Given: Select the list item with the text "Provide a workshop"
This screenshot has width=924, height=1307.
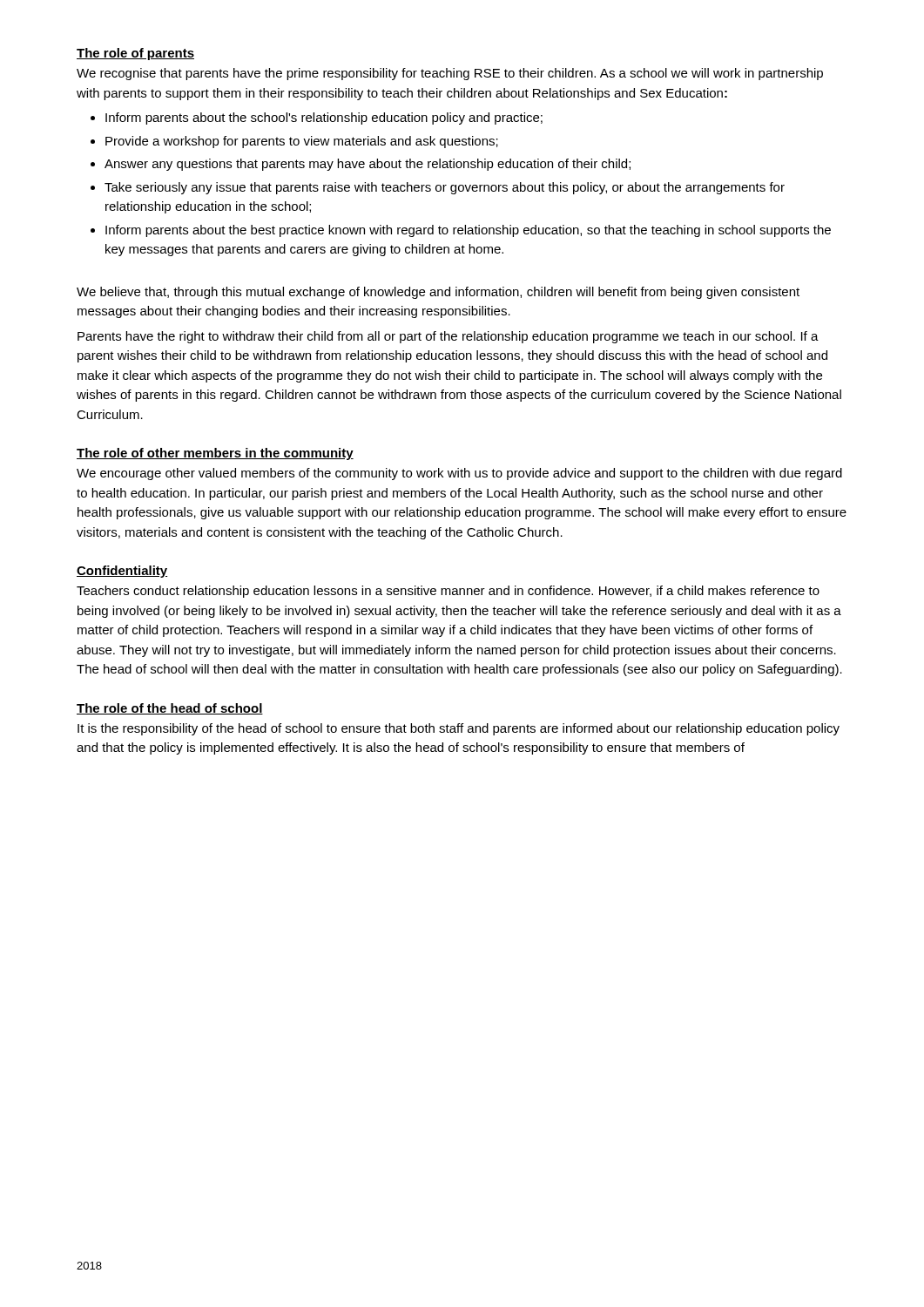Looking at the screenshot, I should coord(302,140).
